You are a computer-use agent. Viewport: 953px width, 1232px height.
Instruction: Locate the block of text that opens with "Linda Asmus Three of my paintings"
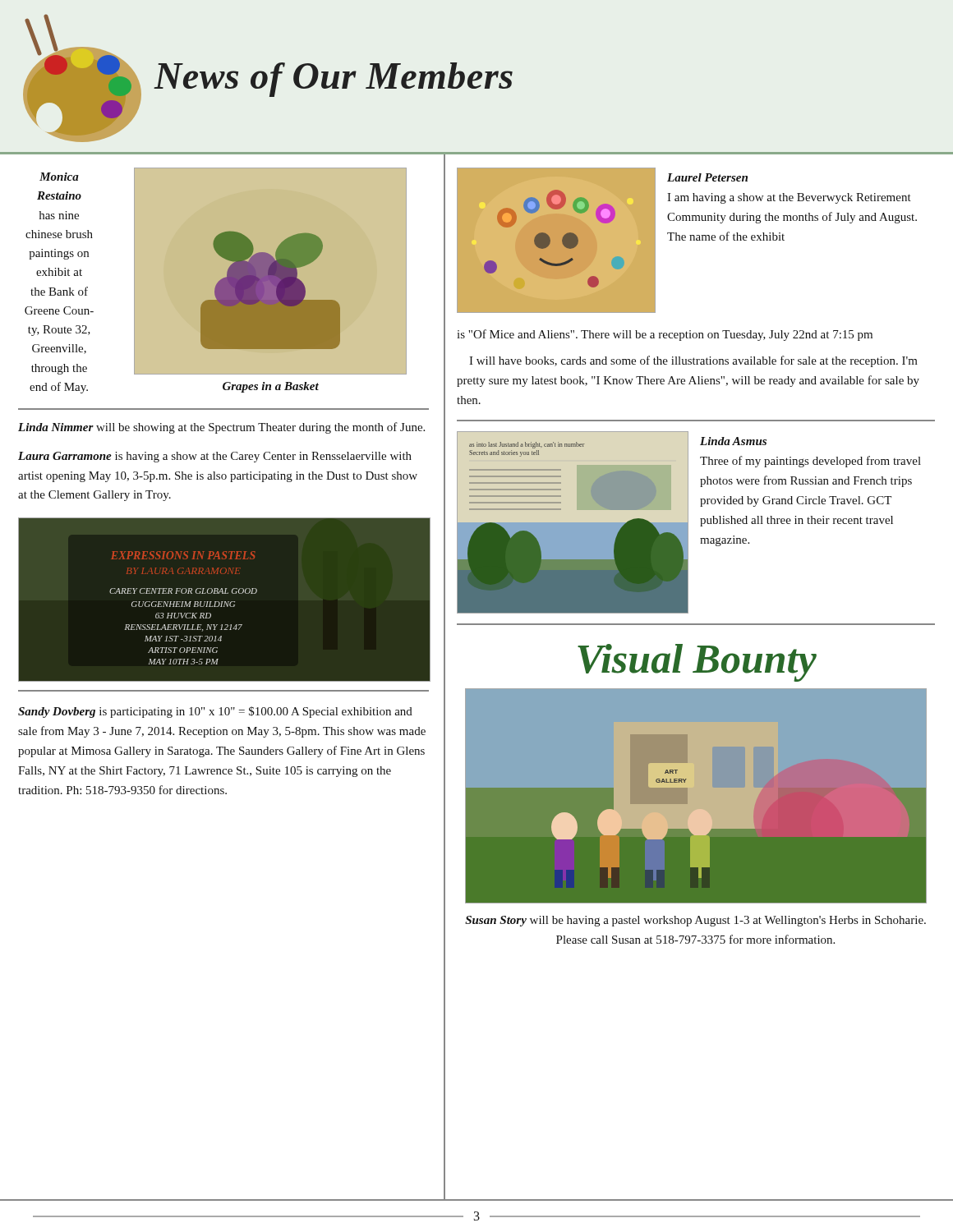pyautogui.click(x=810, y=490)
